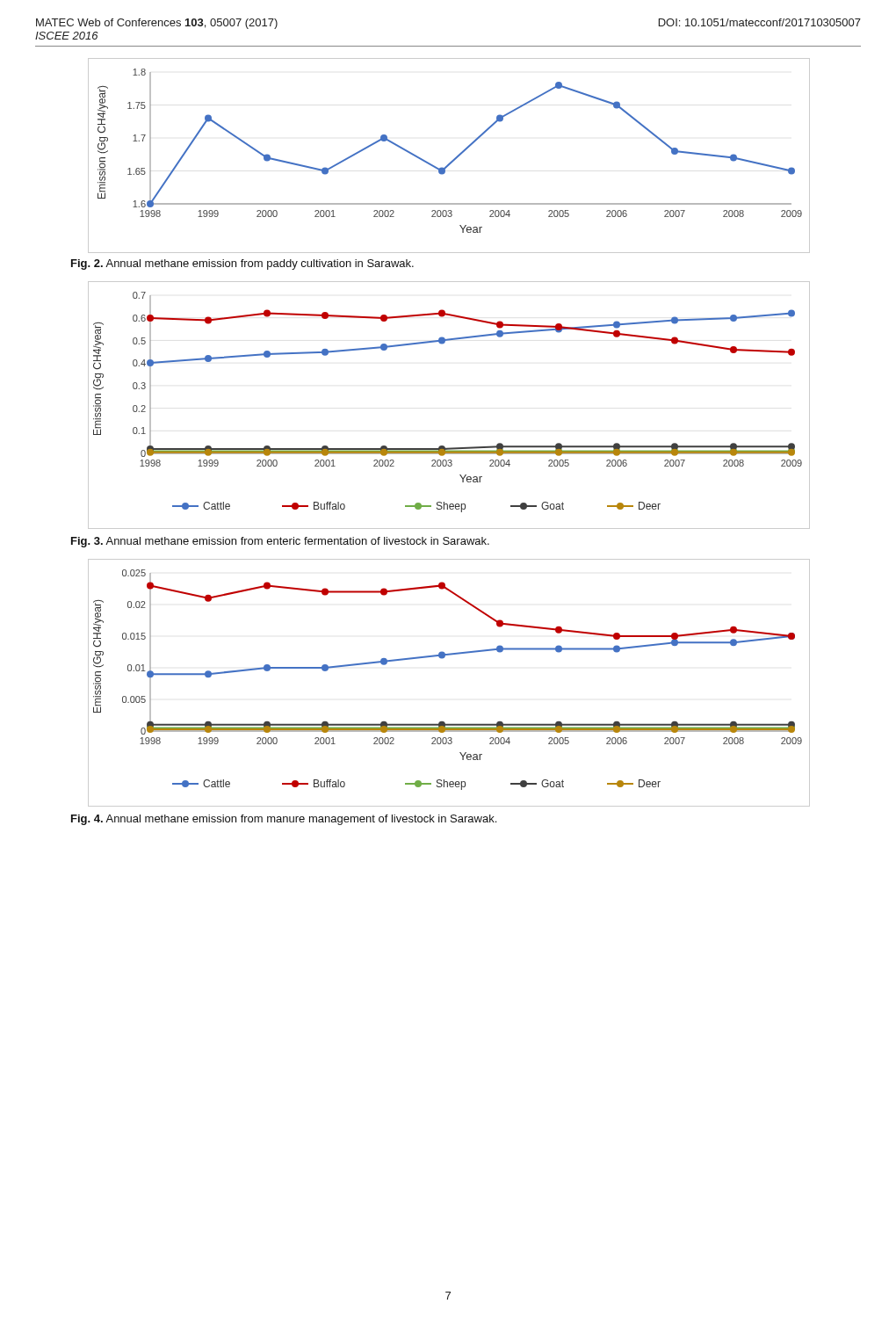Navigate to the text block starting "Fig. 3. Annual methane emission from"
The width and height of the screenshot is (896, 1318).
pyautogui.click(x=448, y=541)
